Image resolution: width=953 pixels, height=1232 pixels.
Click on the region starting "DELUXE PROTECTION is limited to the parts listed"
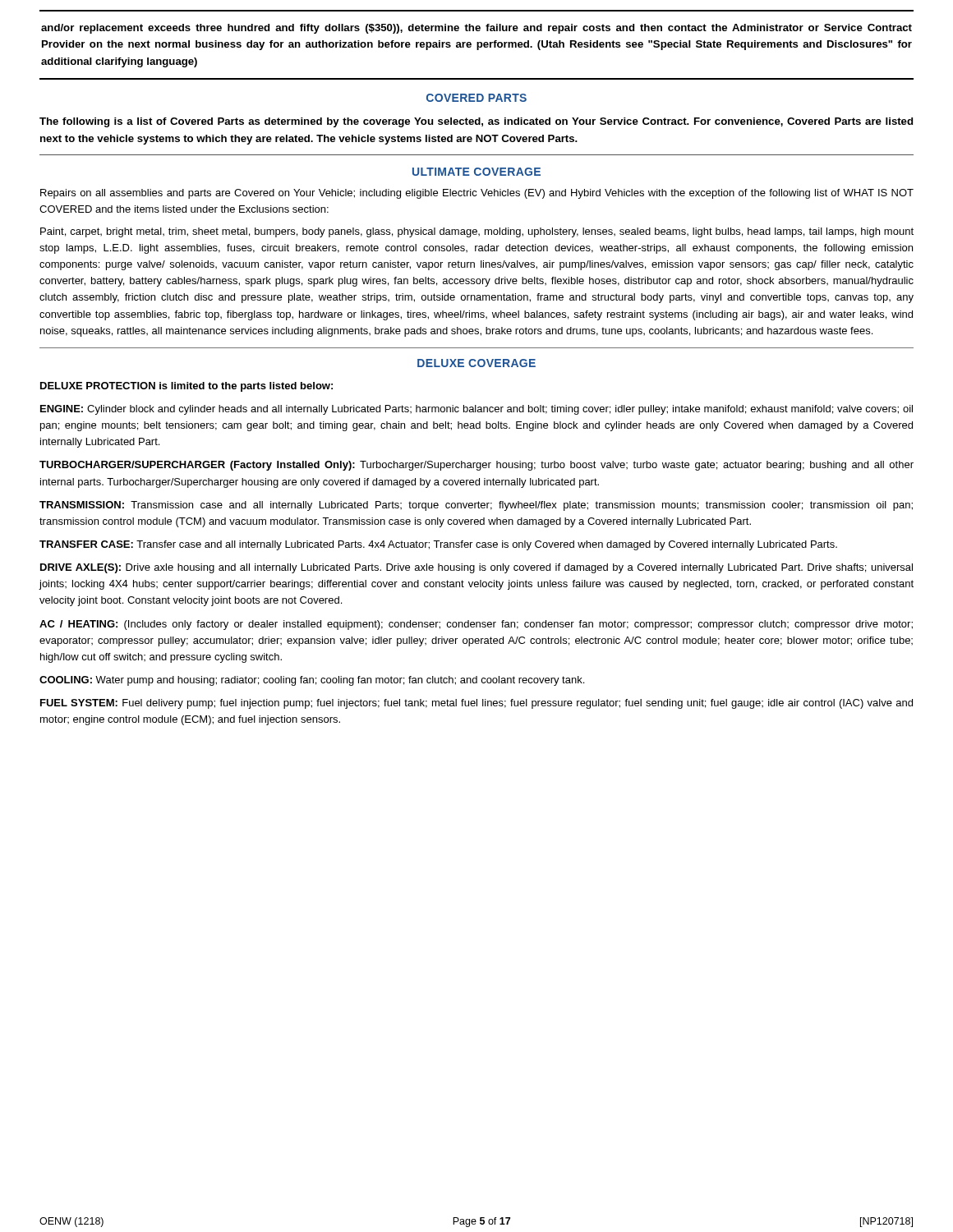(x=186, y=387)
